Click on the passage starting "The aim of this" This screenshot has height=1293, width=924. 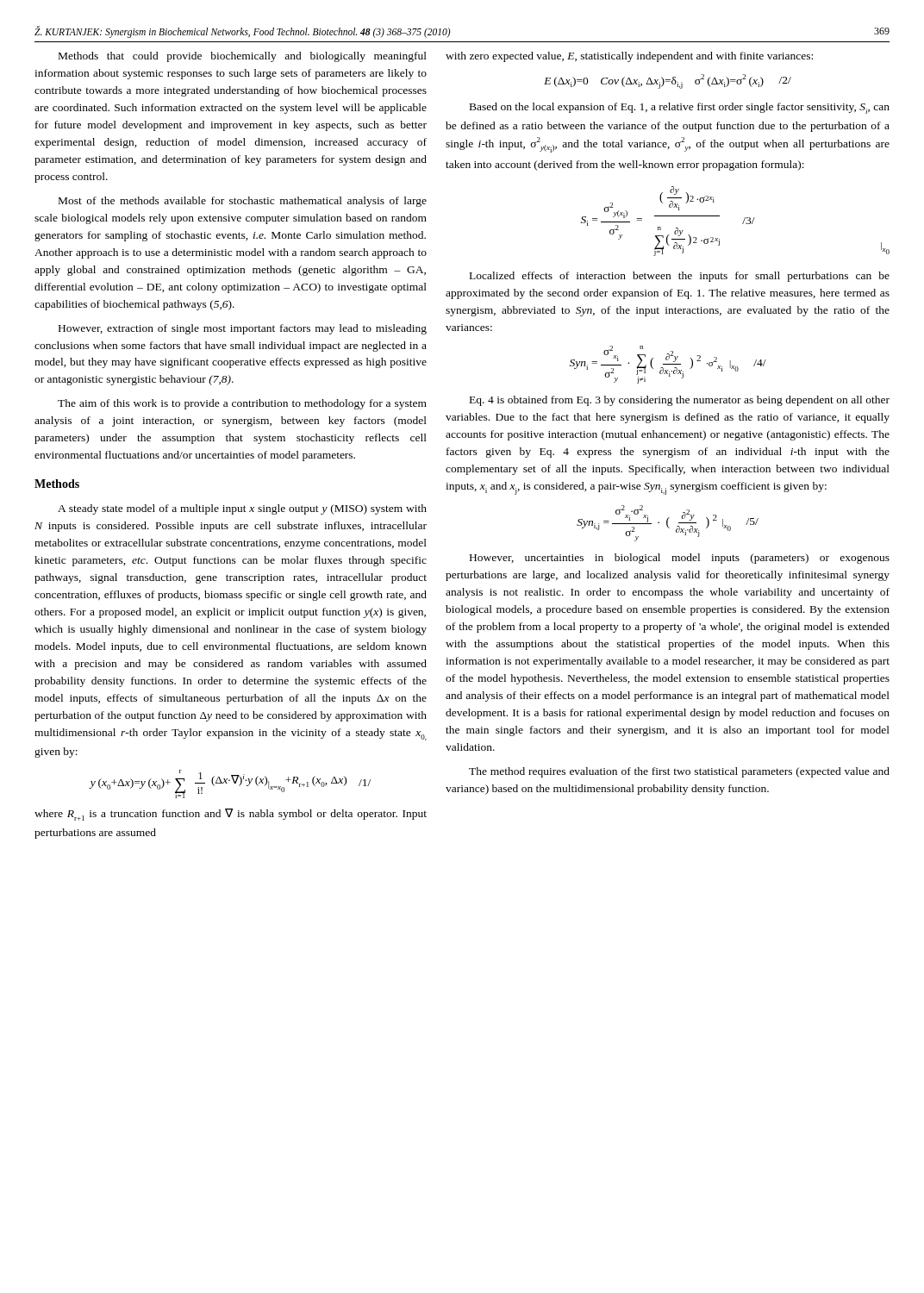click(231, 430)
